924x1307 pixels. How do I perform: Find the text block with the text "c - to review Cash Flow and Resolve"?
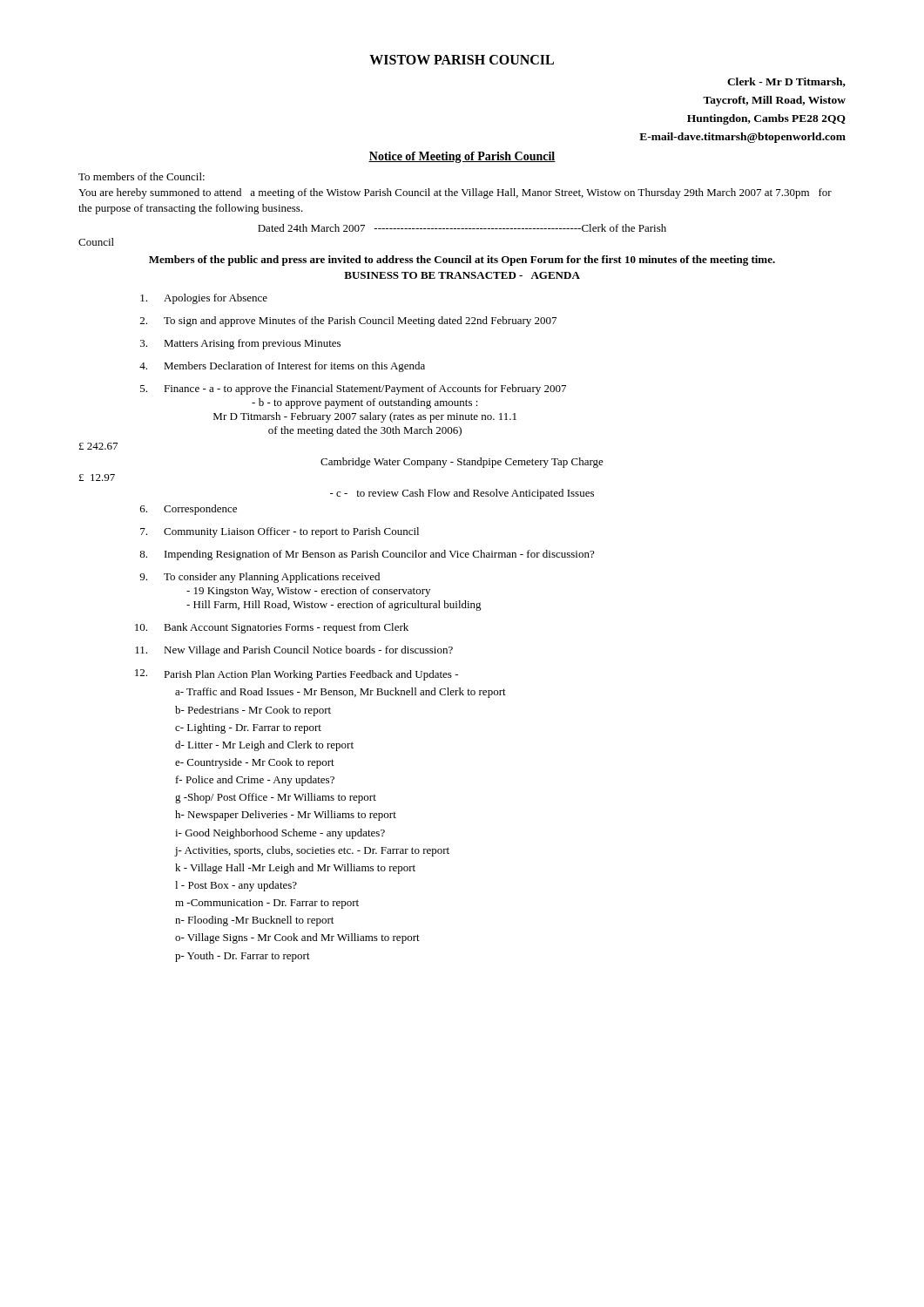[462, 493]
